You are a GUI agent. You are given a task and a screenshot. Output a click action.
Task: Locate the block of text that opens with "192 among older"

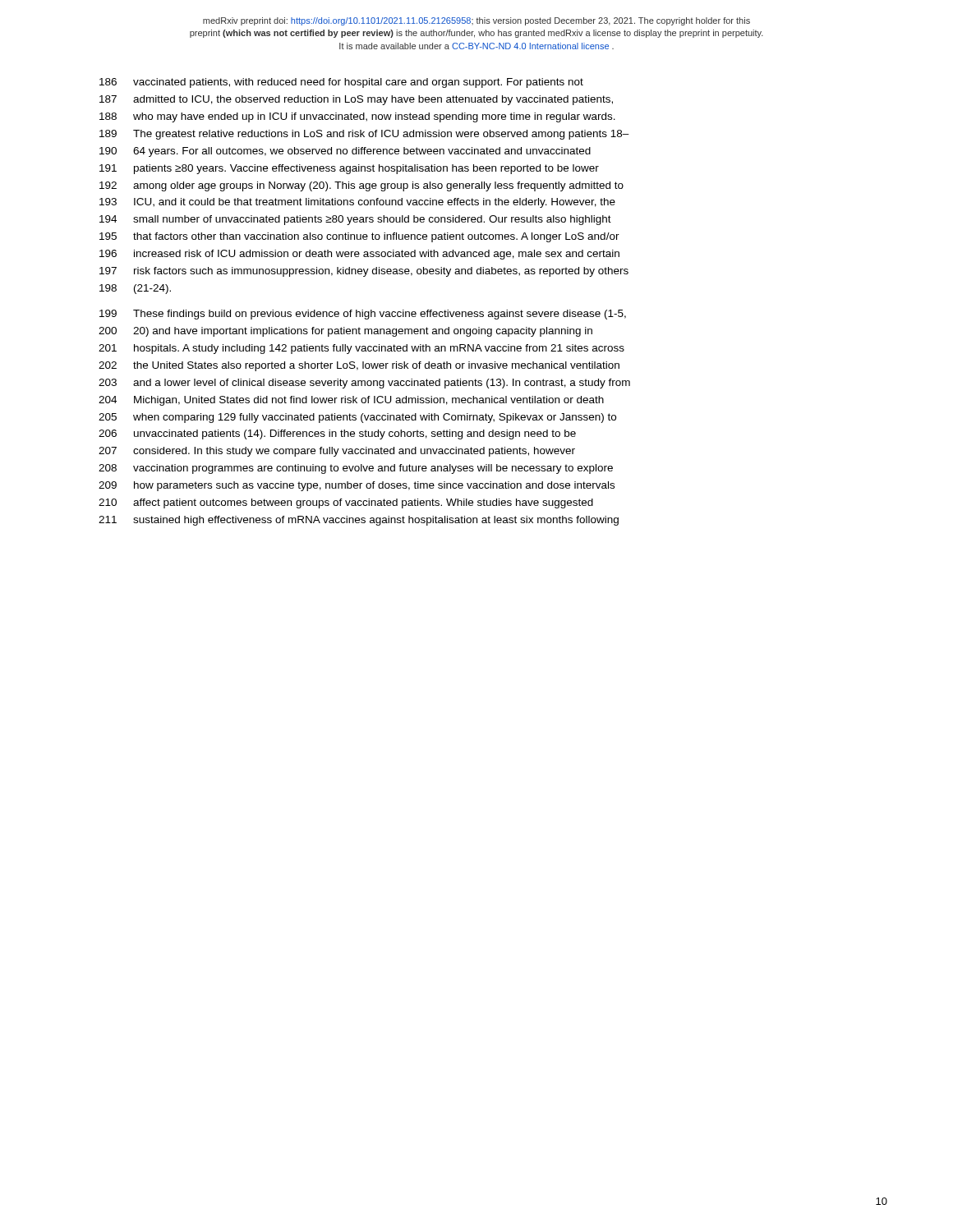pyautogui.click(x=476, y=186)
